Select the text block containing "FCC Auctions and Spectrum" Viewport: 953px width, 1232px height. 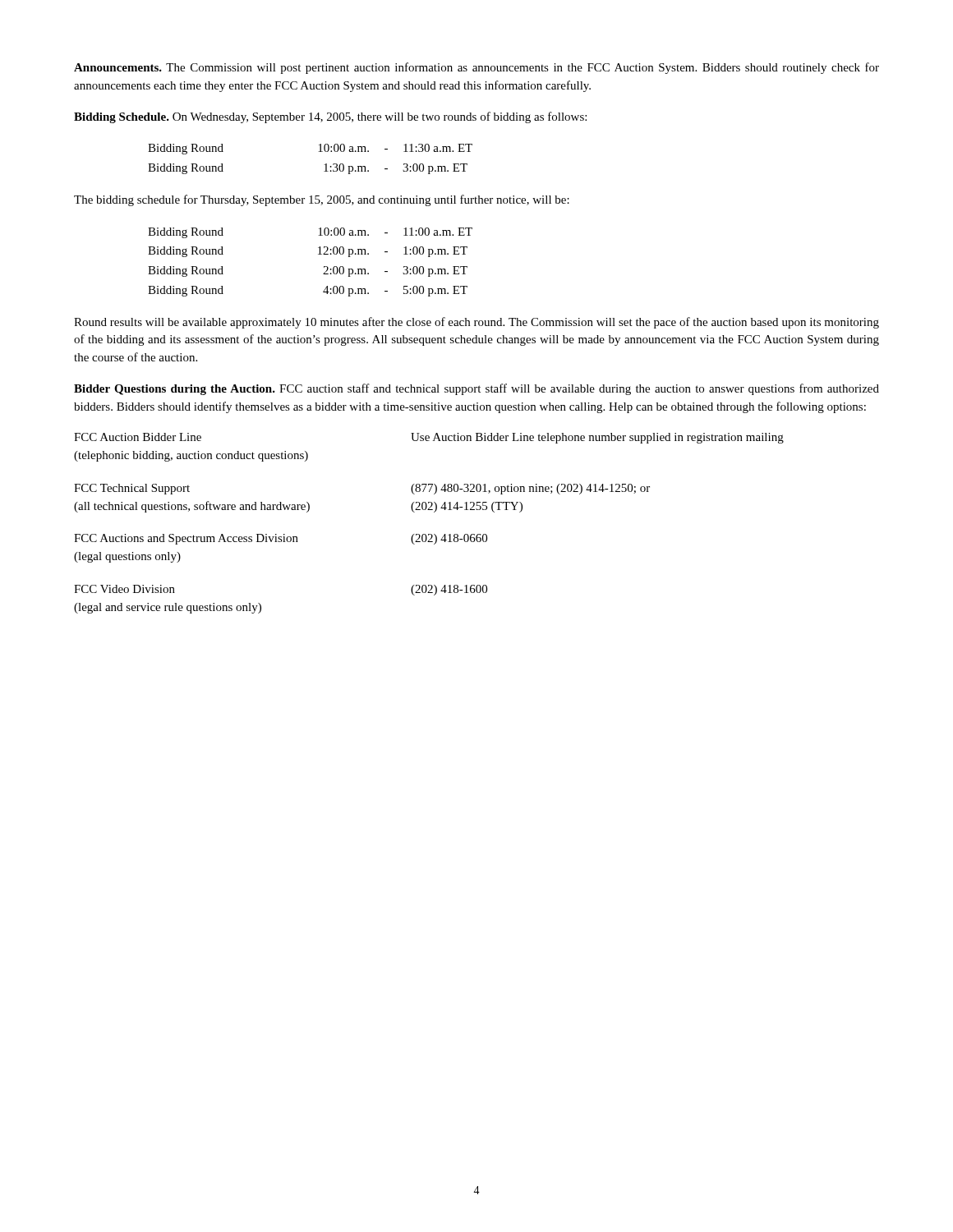[x=186, y=547]
